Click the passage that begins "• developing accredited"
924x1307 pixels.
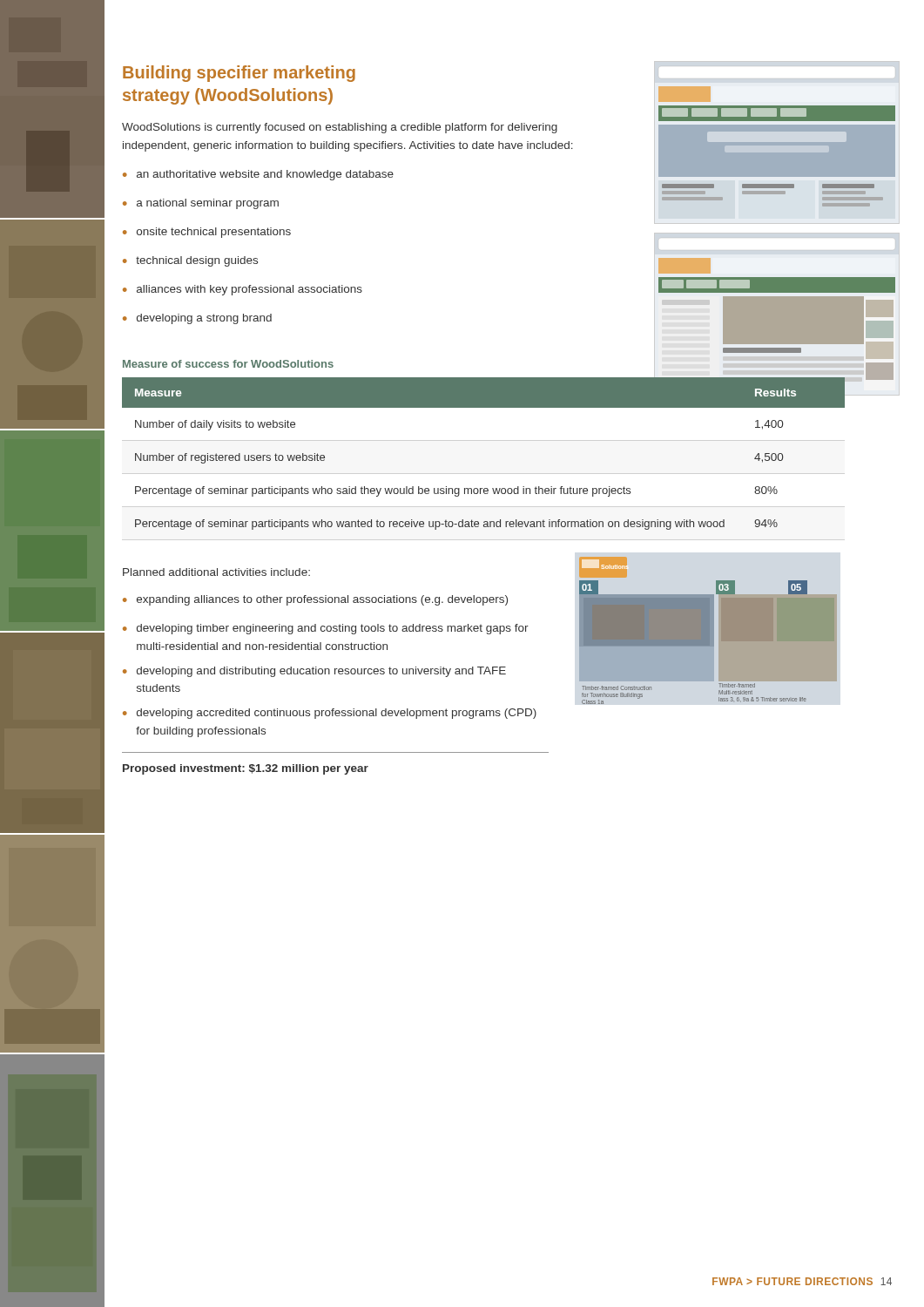(x=335, y=722)
